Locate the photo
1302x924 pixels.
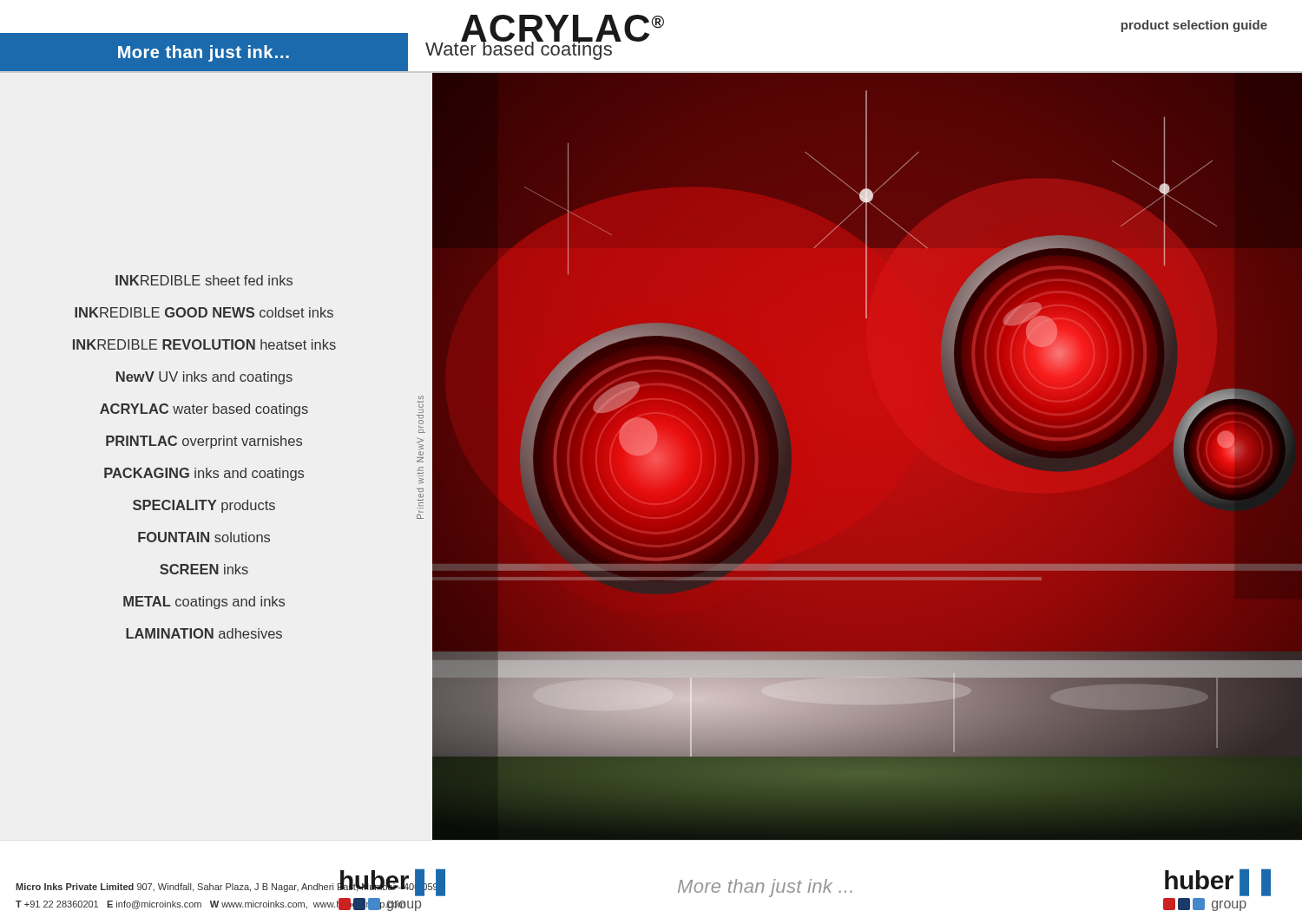[x=867, y=457]
